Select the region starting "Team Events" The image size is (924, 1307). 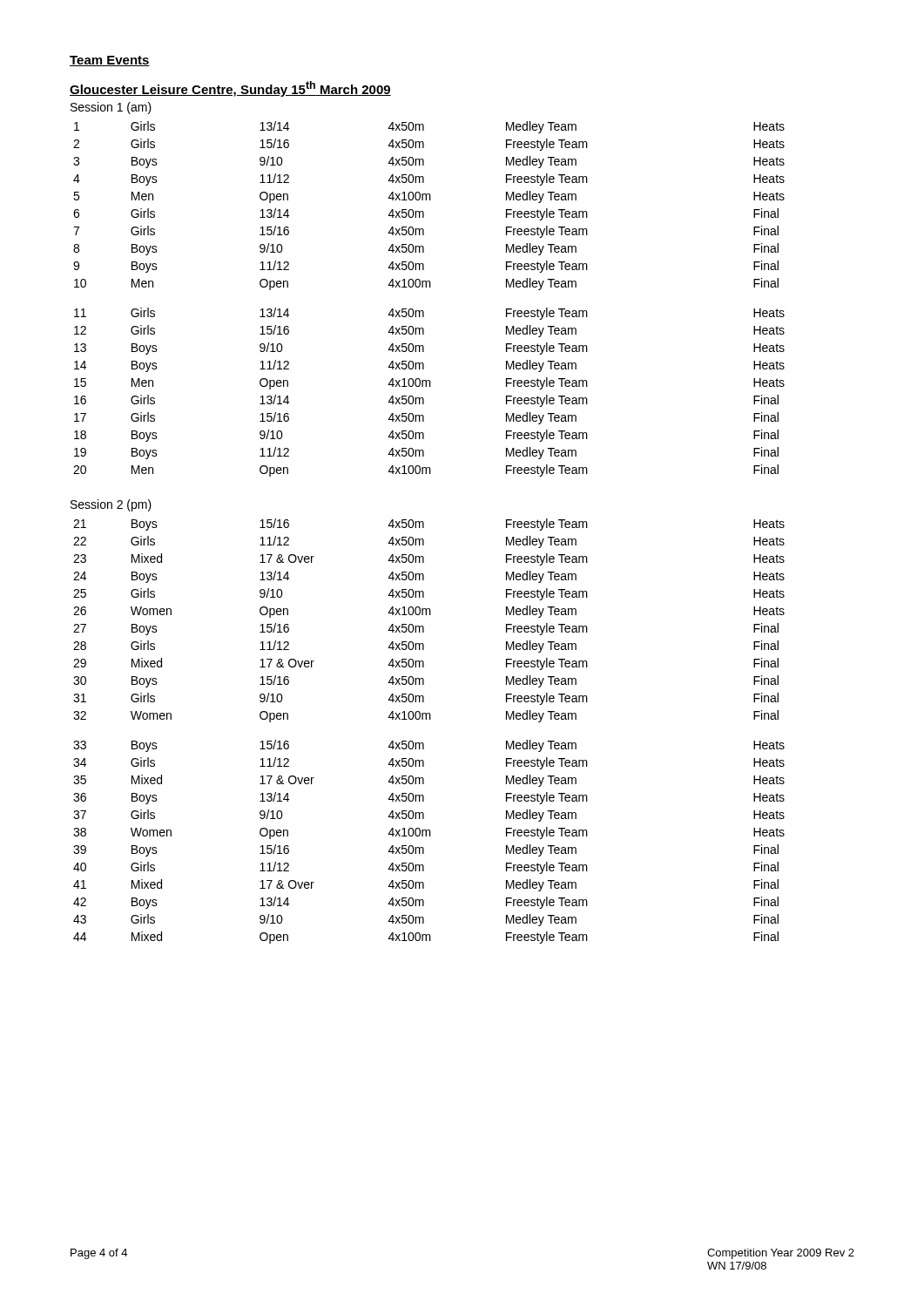point(109,60)
